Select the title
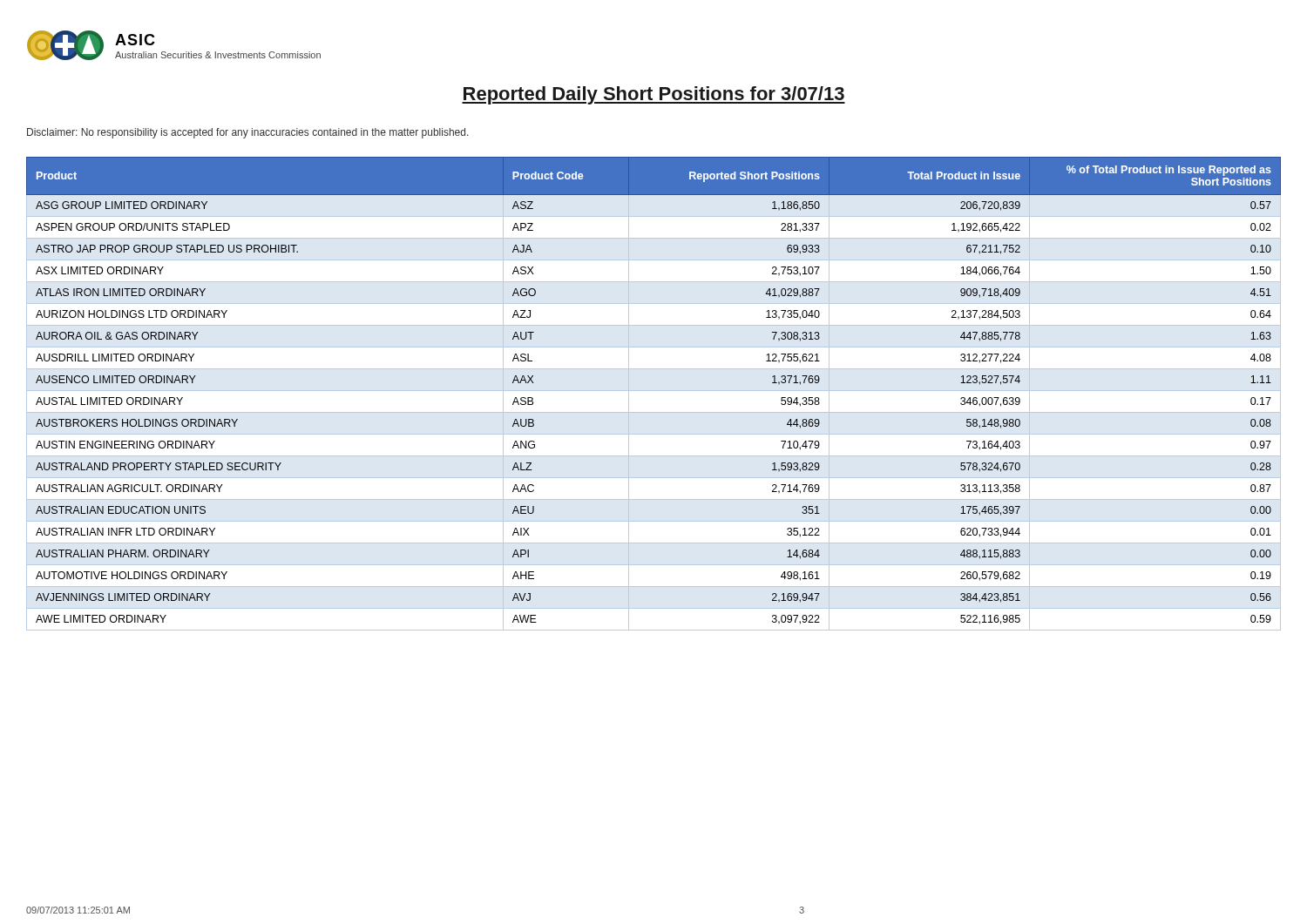Viewport: 1307px width, 924px height. click(654, 94)
